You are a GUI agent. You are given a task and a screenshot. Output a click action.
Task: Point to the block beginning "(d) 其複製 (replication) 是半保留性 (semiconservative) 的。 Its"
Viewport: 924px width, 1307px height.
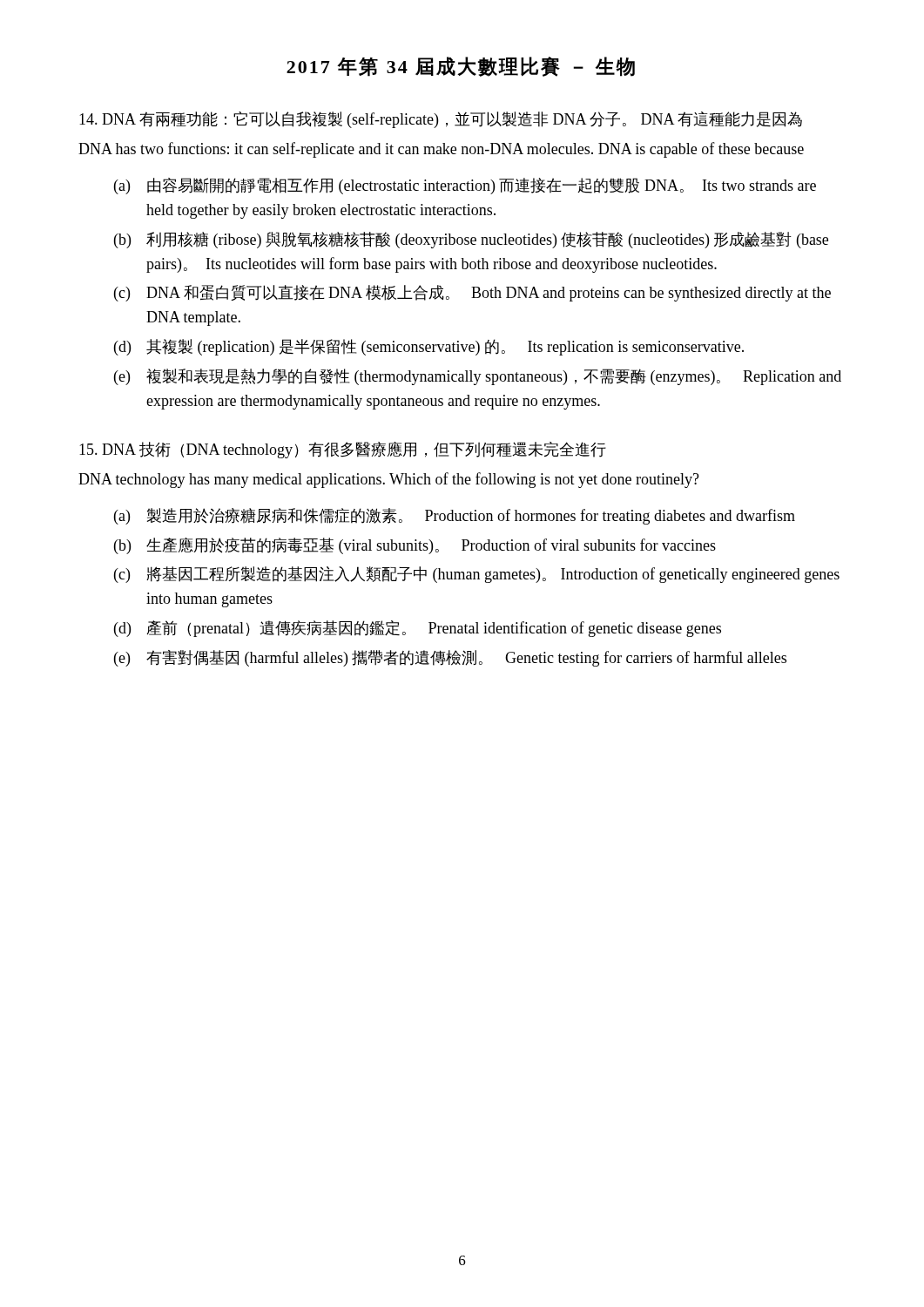point(479,348)
